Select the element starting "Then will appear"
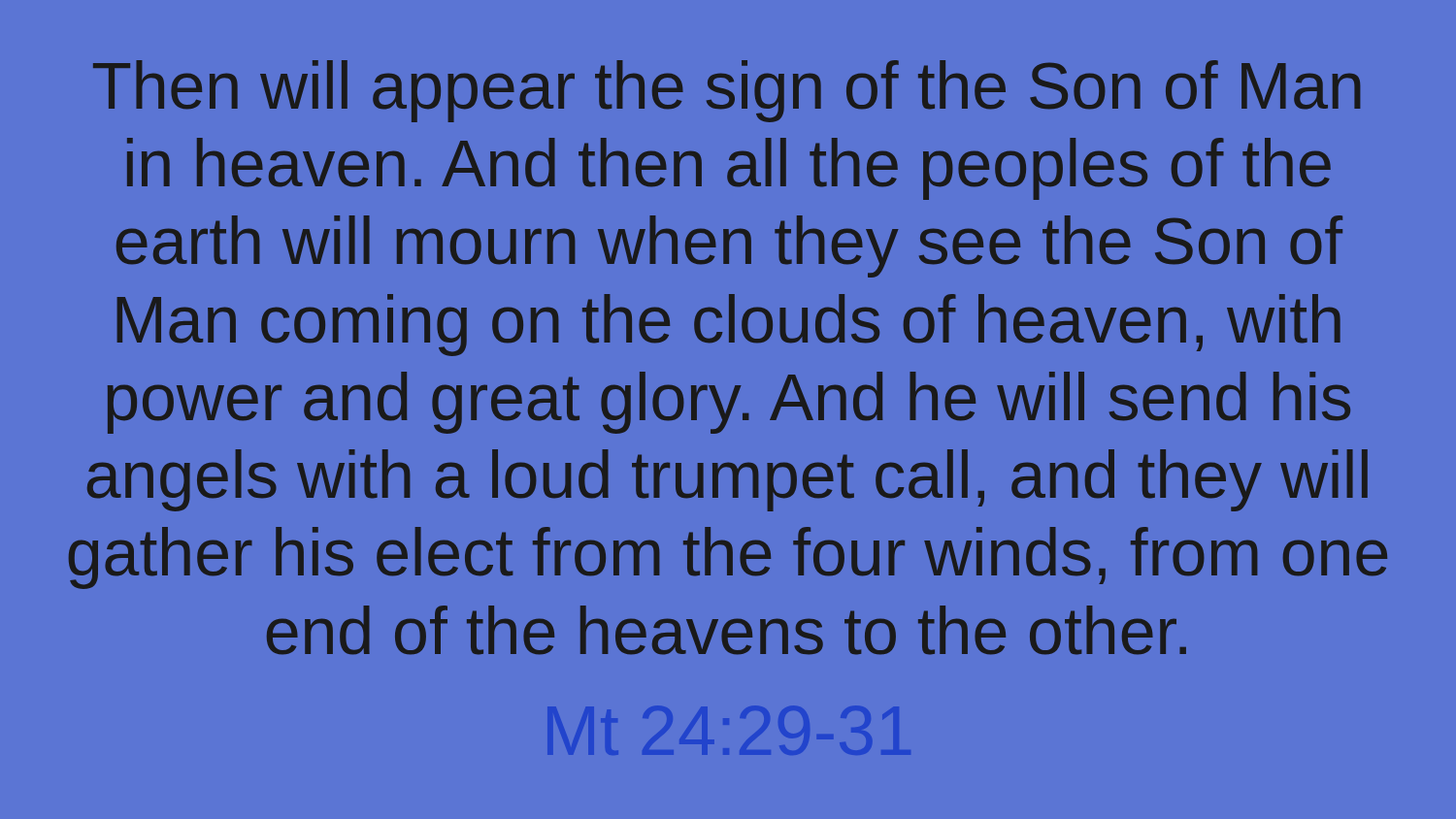This screenshot has height=819, width=1456. (728, 358)
